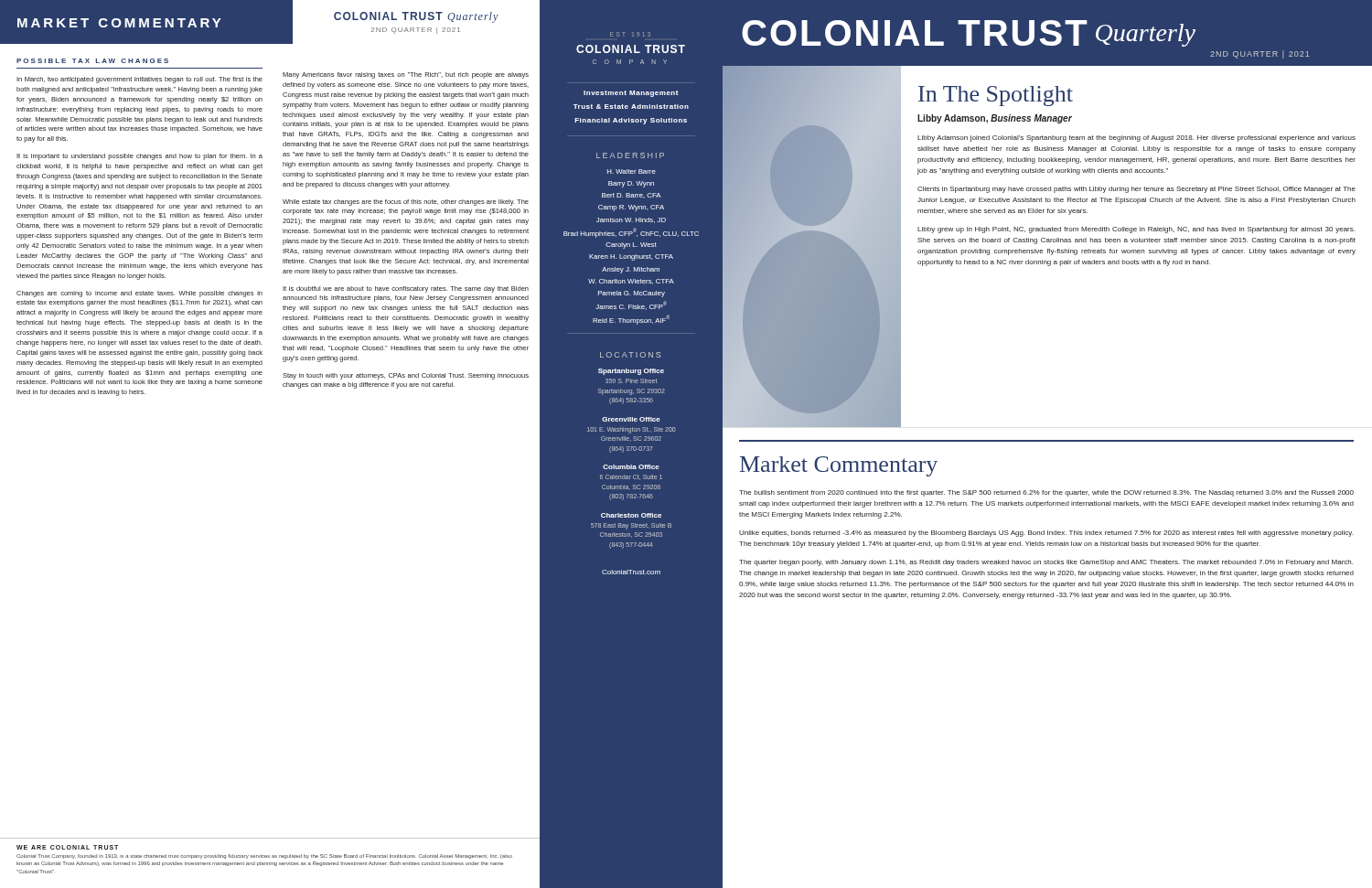Locate the text "James C. Fiske, CFP®"
Screen dimensions: 888x1372
point(631,306)
